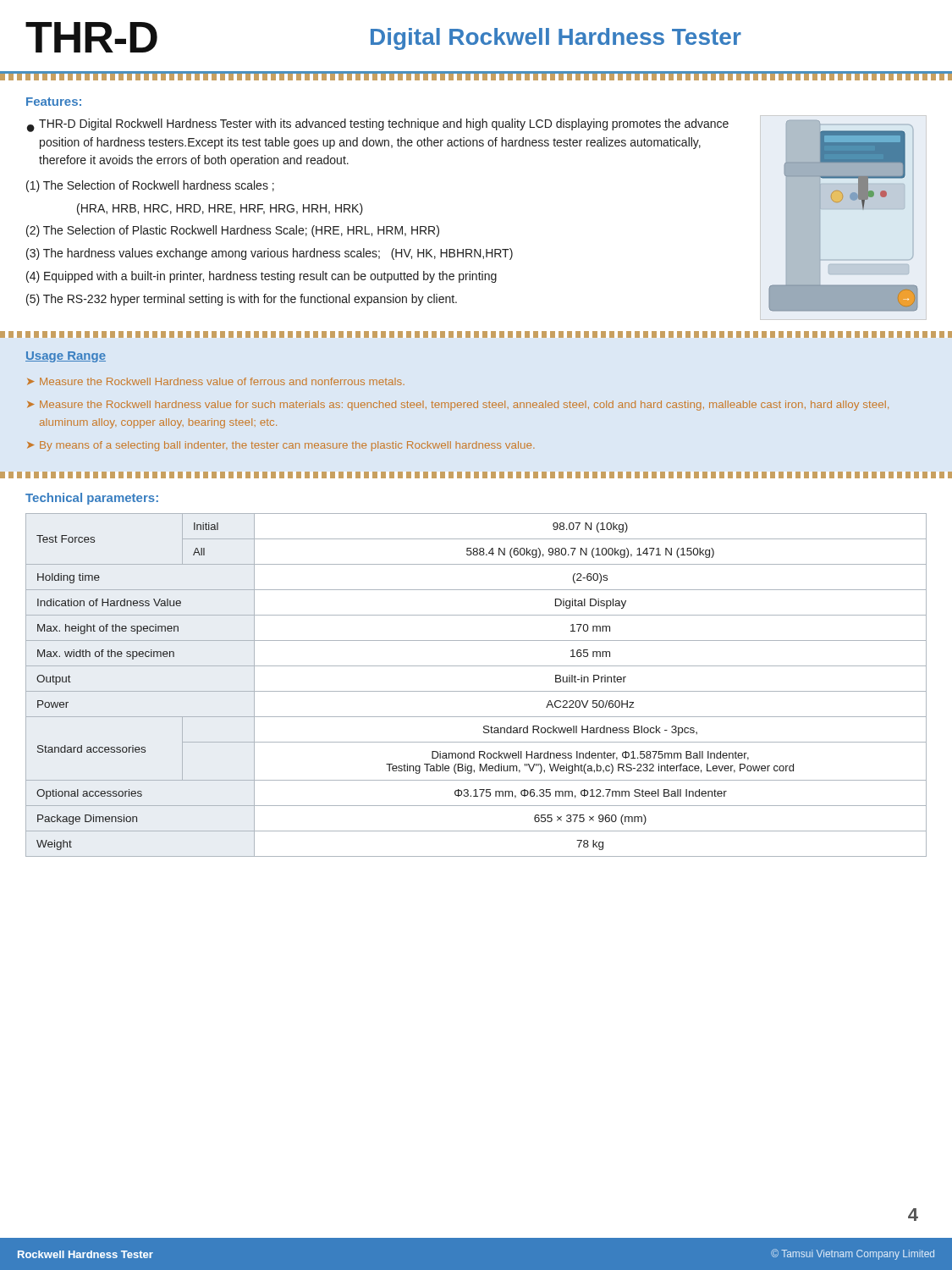Locate the text starting "(3) The hardness values exchange"
The height and width of the screenshot is (1270, 952).
coord(269,253)
